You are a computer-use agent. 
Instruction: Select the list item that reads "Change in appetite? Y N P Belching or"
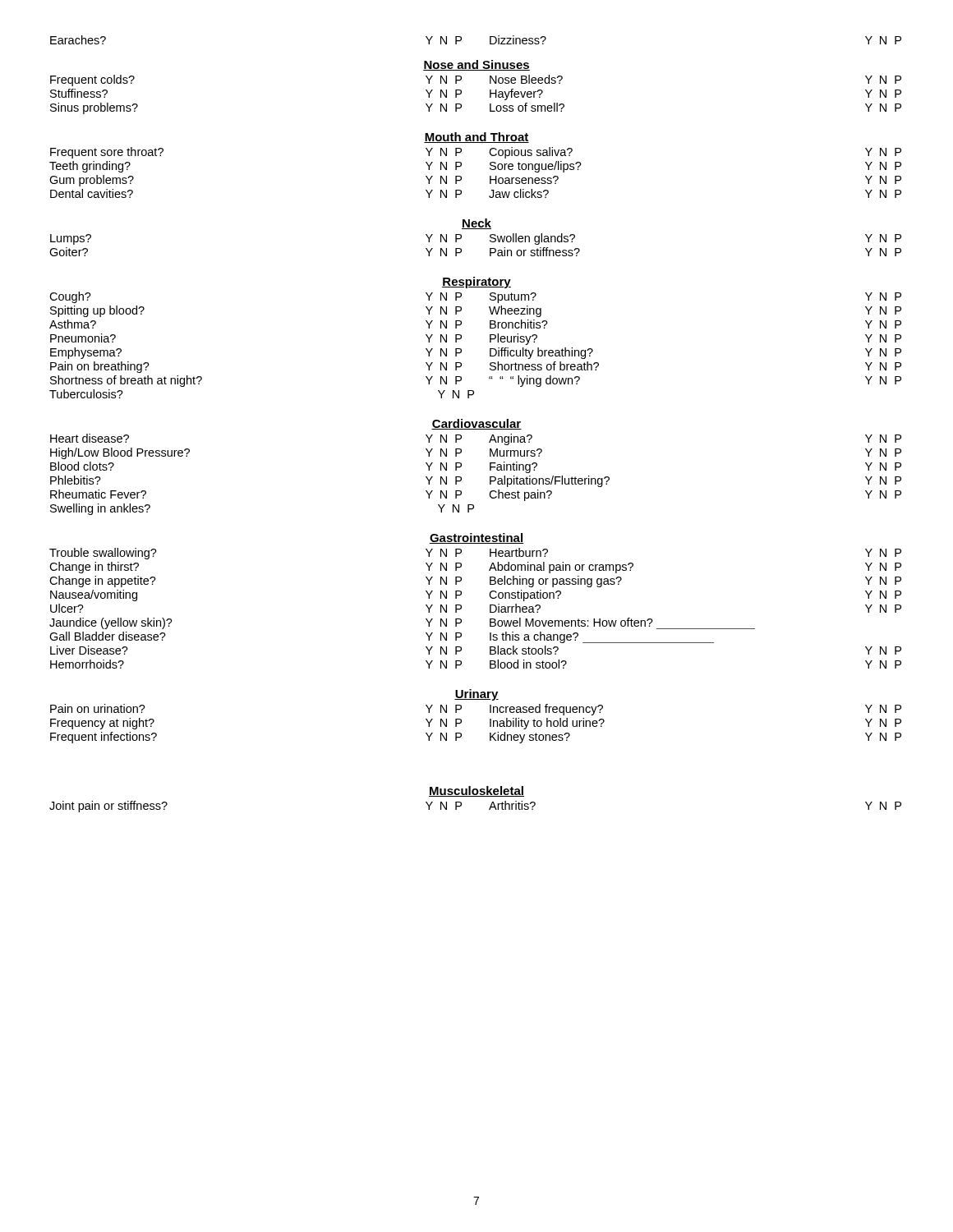coord(99,581)
